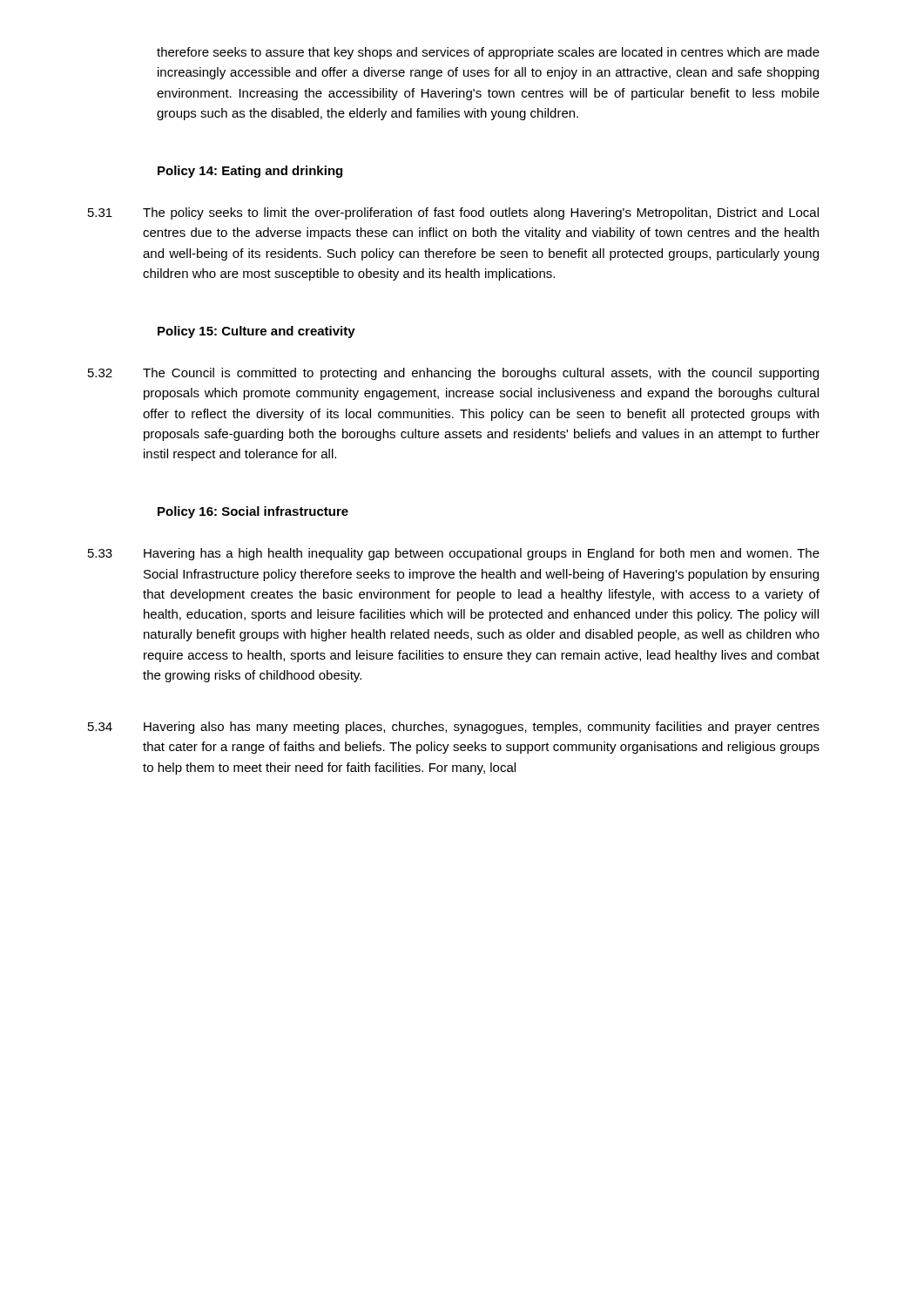Point to the block beginning "32 The Council is committed to protecting"

[453, 413]
